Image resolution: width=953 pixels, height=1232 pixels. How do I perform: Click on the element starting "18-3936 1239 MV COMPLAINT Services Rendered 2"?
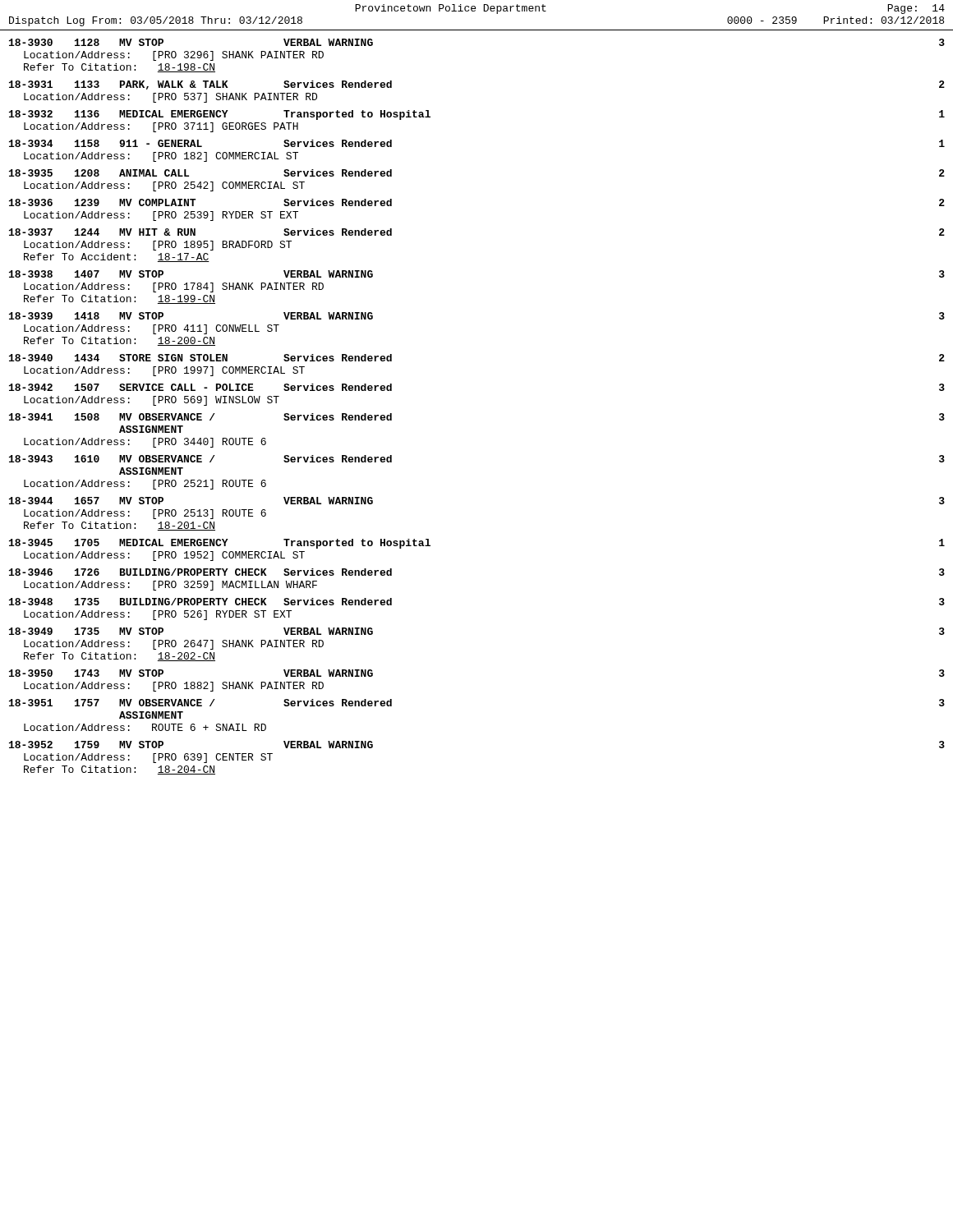(31, 202)
